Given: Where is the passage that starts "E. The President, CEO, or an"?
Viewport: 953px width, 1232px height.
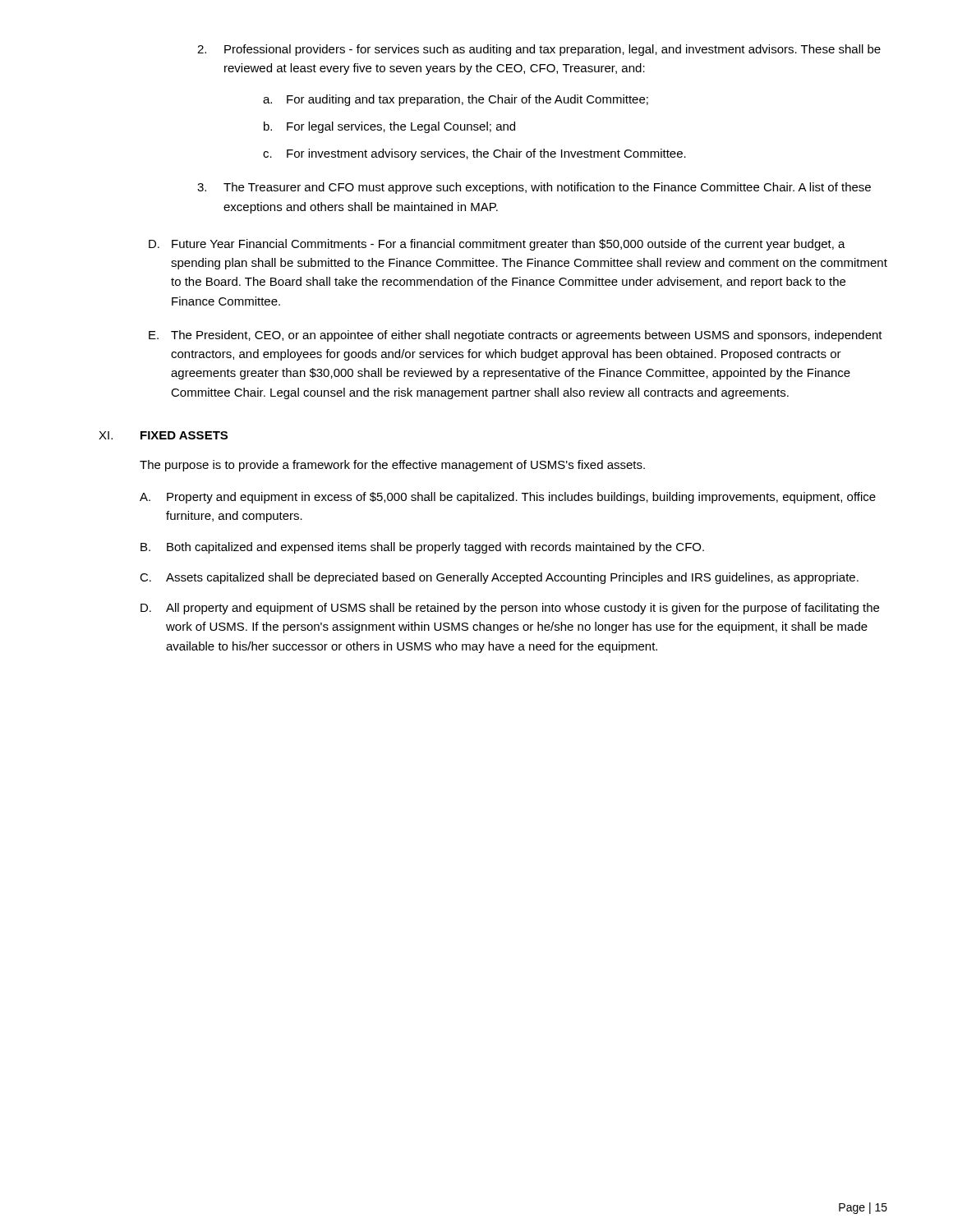Looking at the screenshot, I should (x=518, y=363).
